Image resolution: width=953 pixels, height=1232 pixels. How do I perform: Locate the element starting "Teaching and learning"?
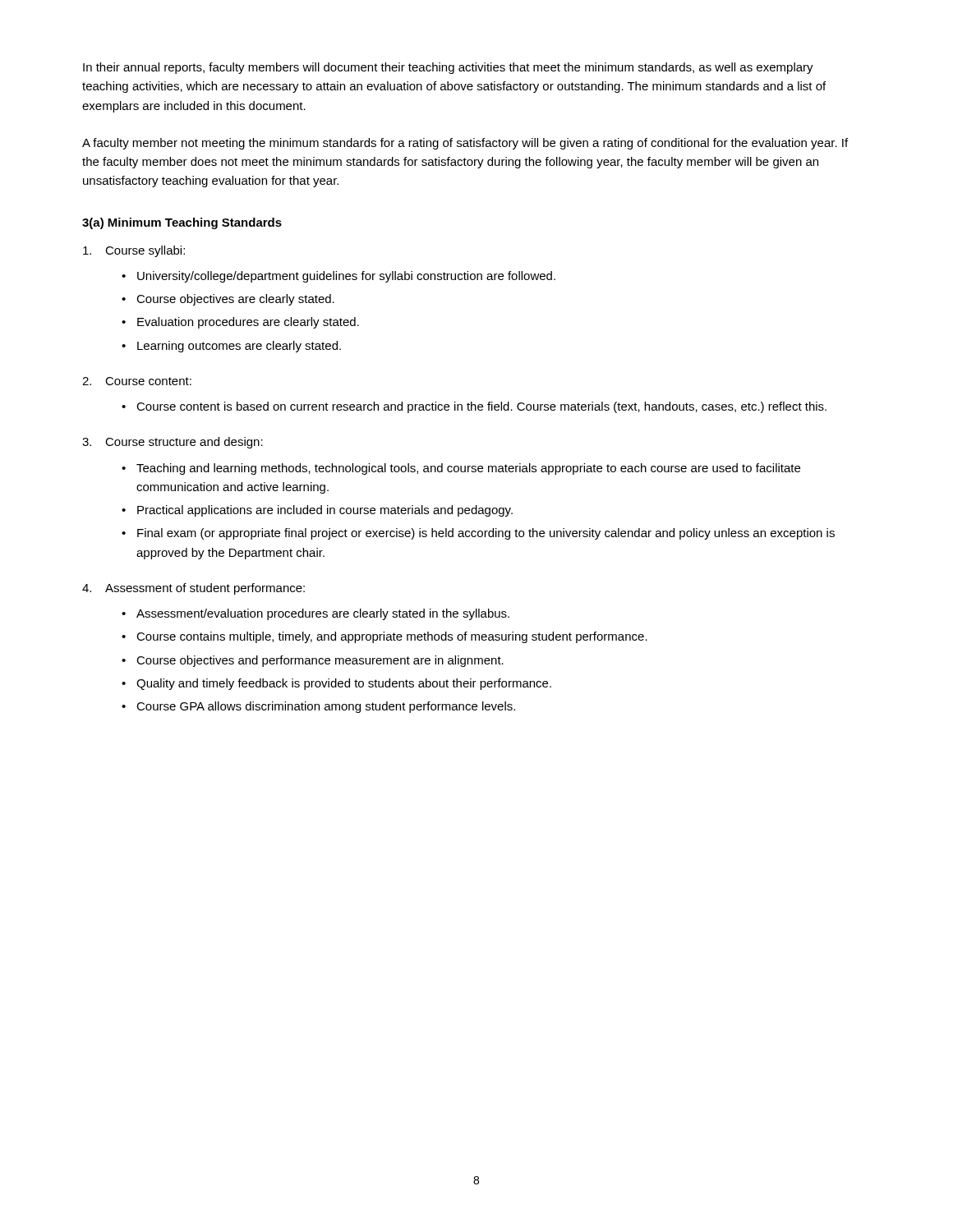click(469, 477)
